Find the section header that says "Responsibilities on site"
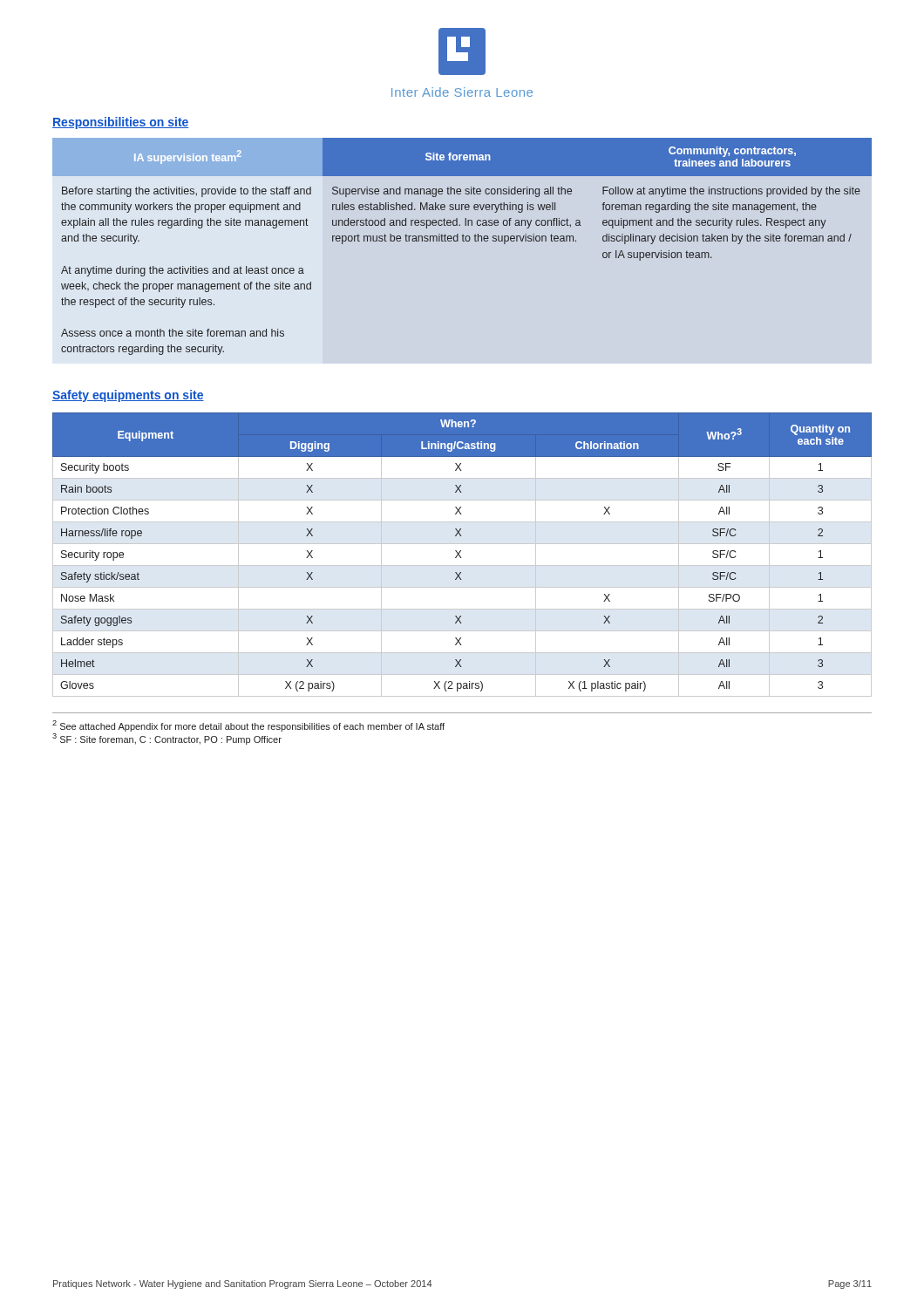This screenshot has width=924, height=1308. pyautogui.click(x=120, y=122)
